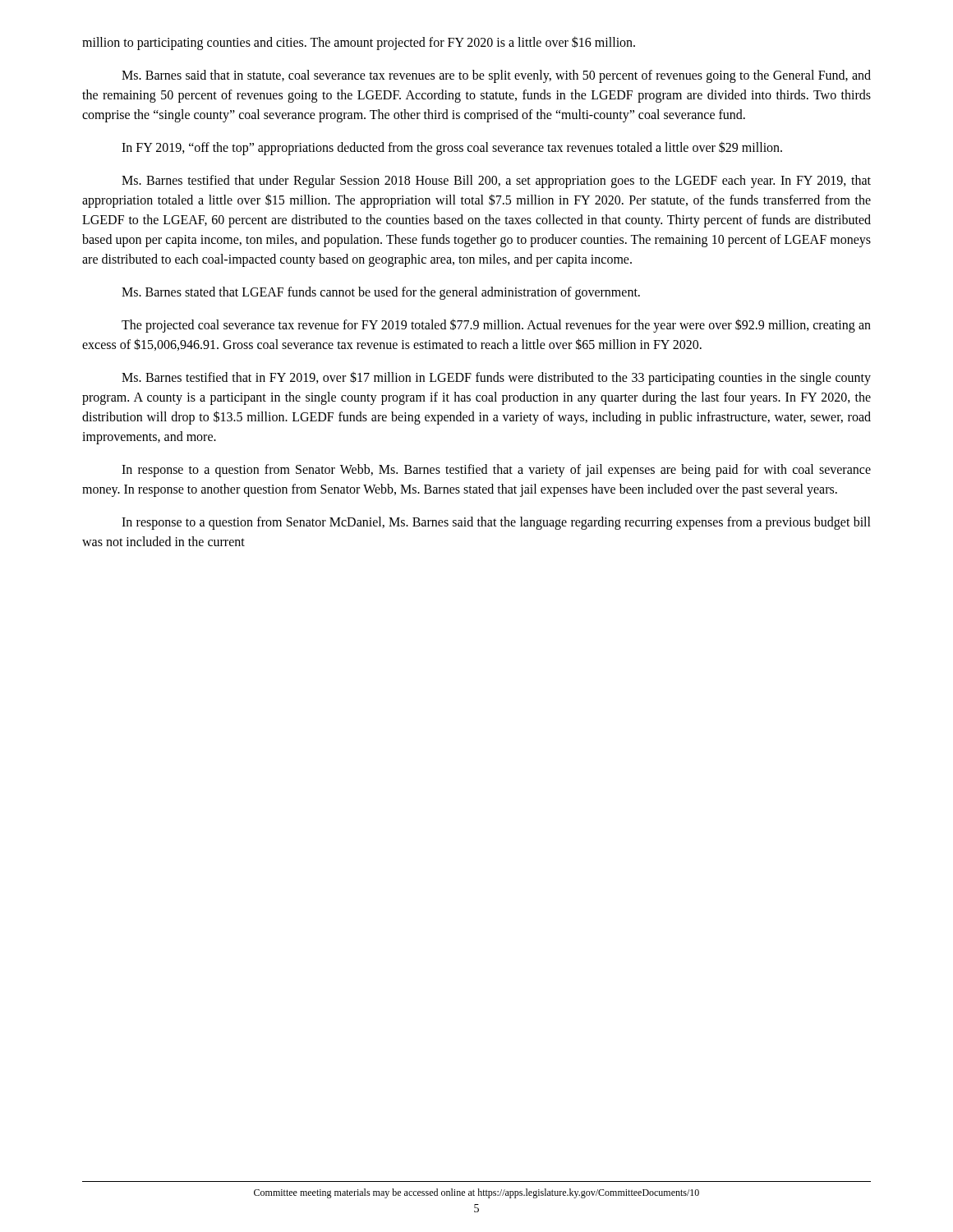
Task: Find the text block containing "Ms. Barnes testified that in"
Action: pos(476,407)
